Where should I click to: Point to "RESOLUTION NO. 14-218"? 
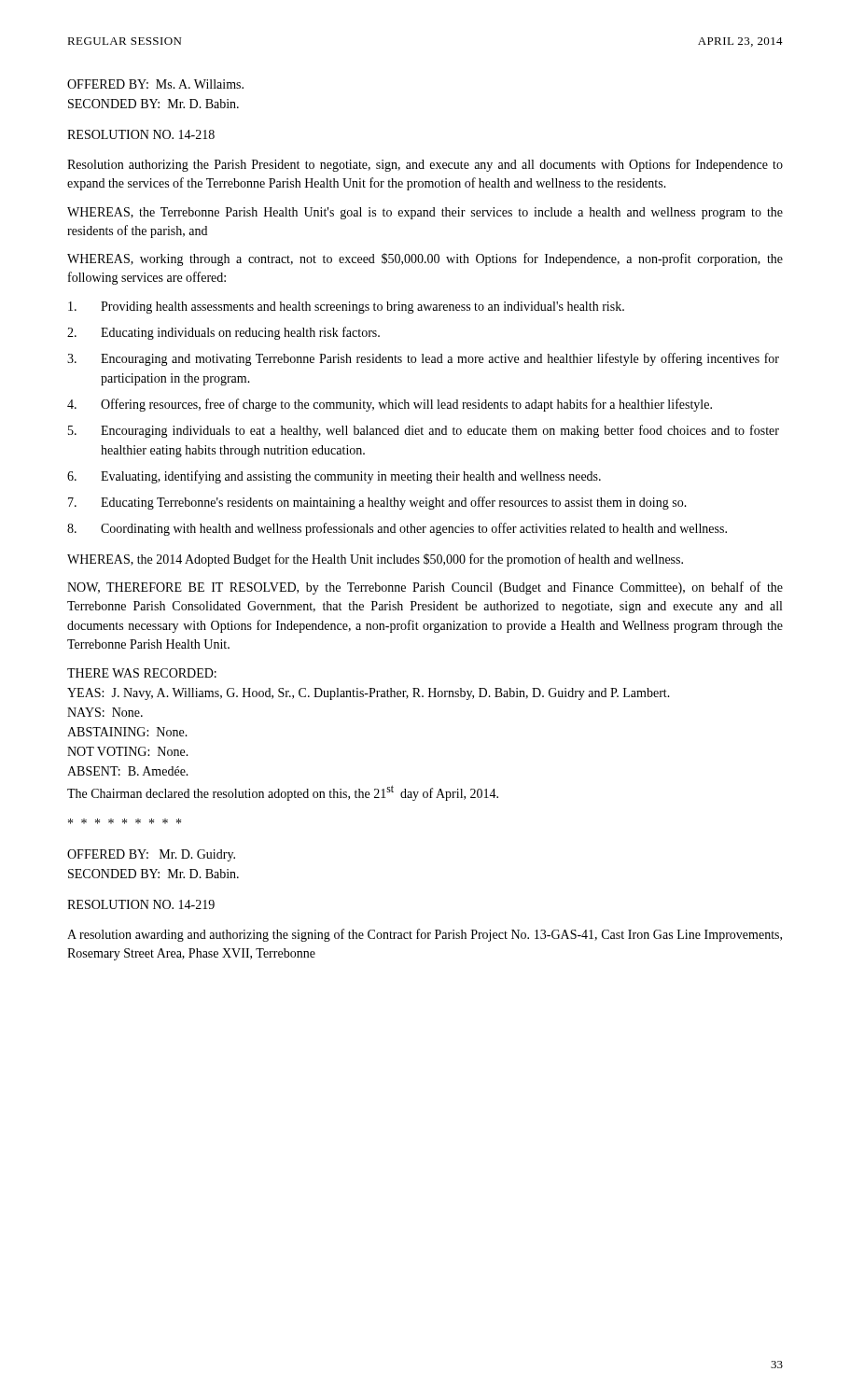pos(141,134)
